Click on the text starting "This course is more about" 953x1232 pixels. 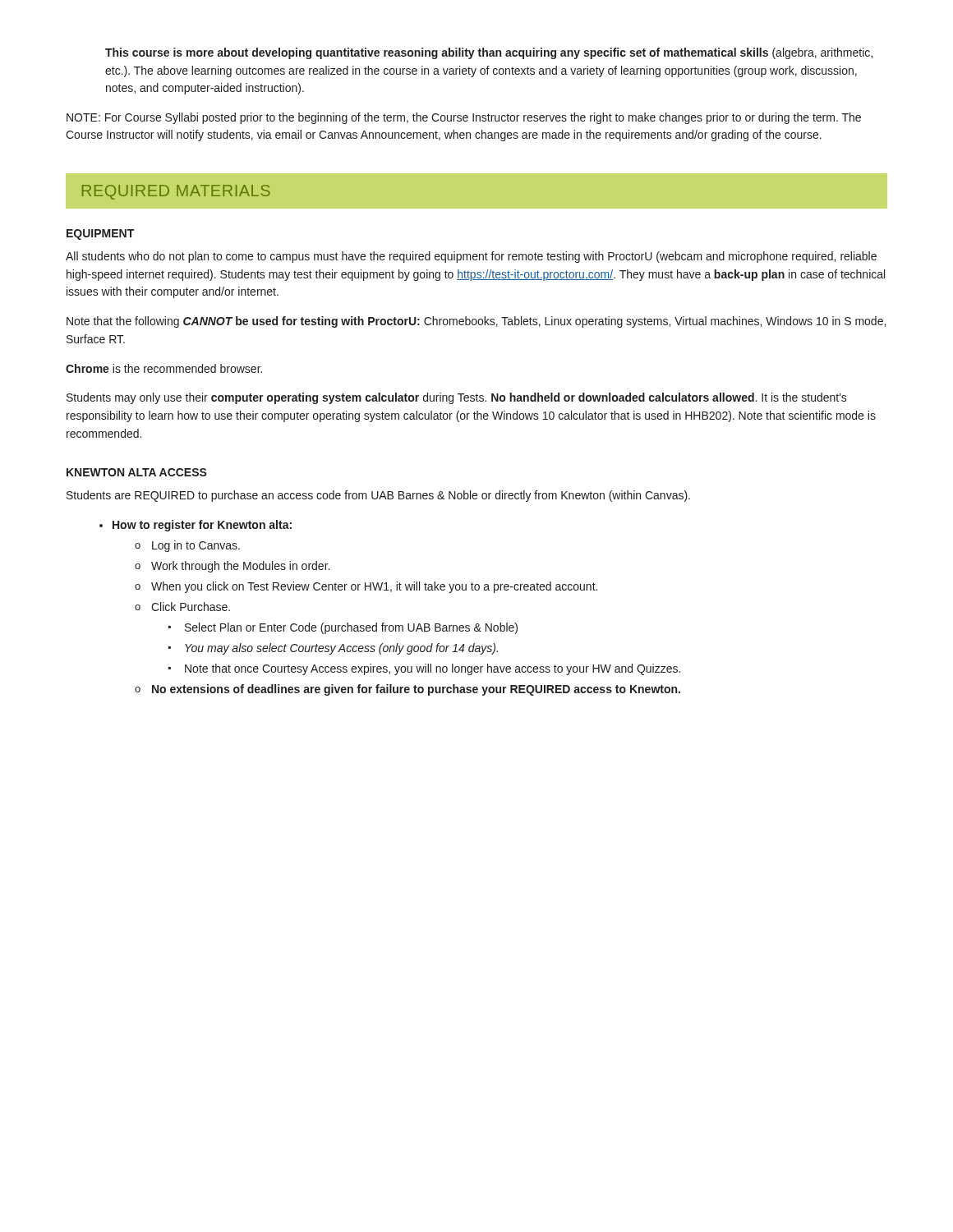click(489, 70)
